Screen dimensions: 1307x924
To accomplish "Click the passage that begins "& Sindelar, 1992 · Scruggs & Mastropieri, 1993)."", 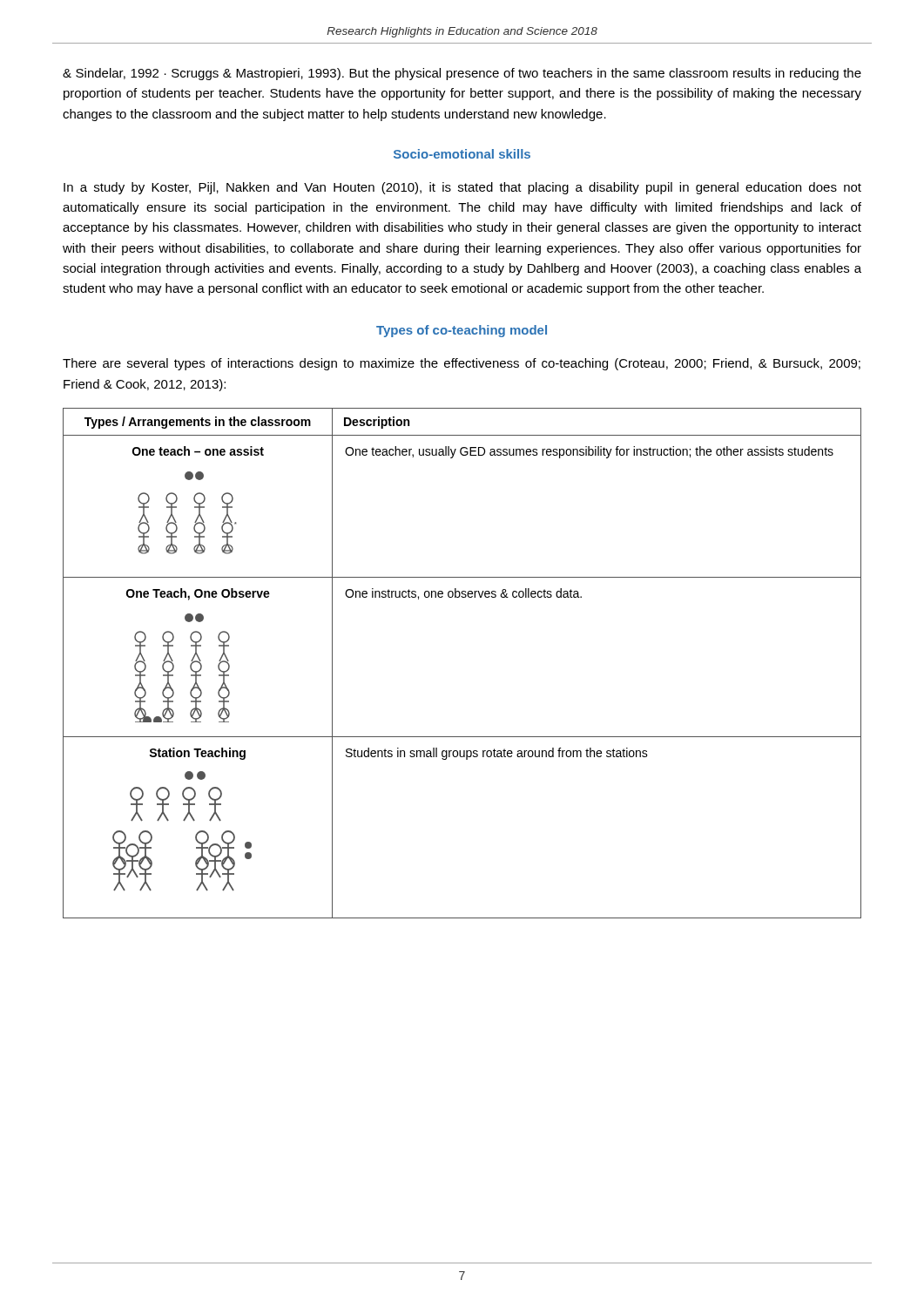I will pos(462,93).
